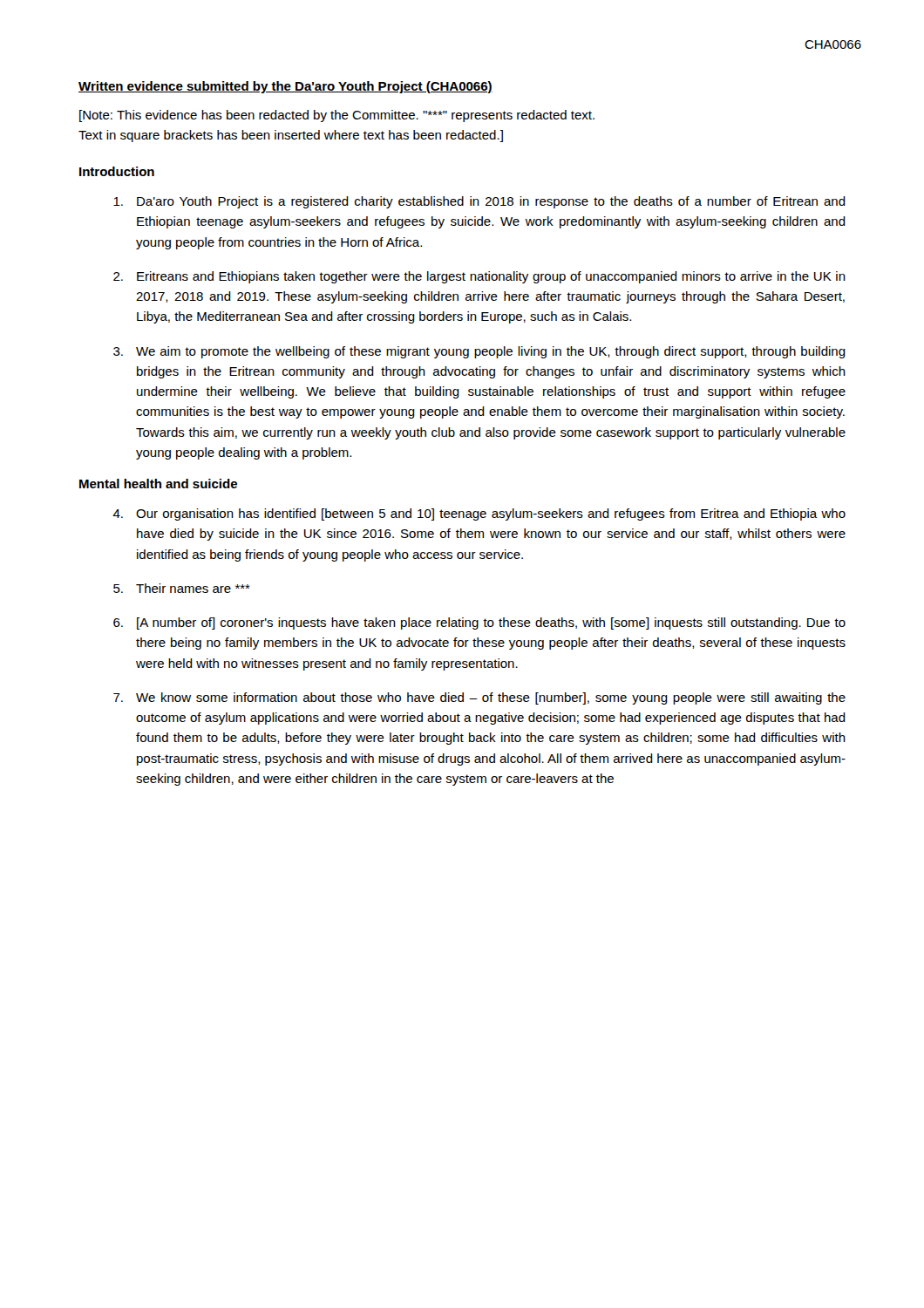Click on the block starting "7. We know some information"
The width and height of the screenshot is (924, 1308).
[462, 738]
